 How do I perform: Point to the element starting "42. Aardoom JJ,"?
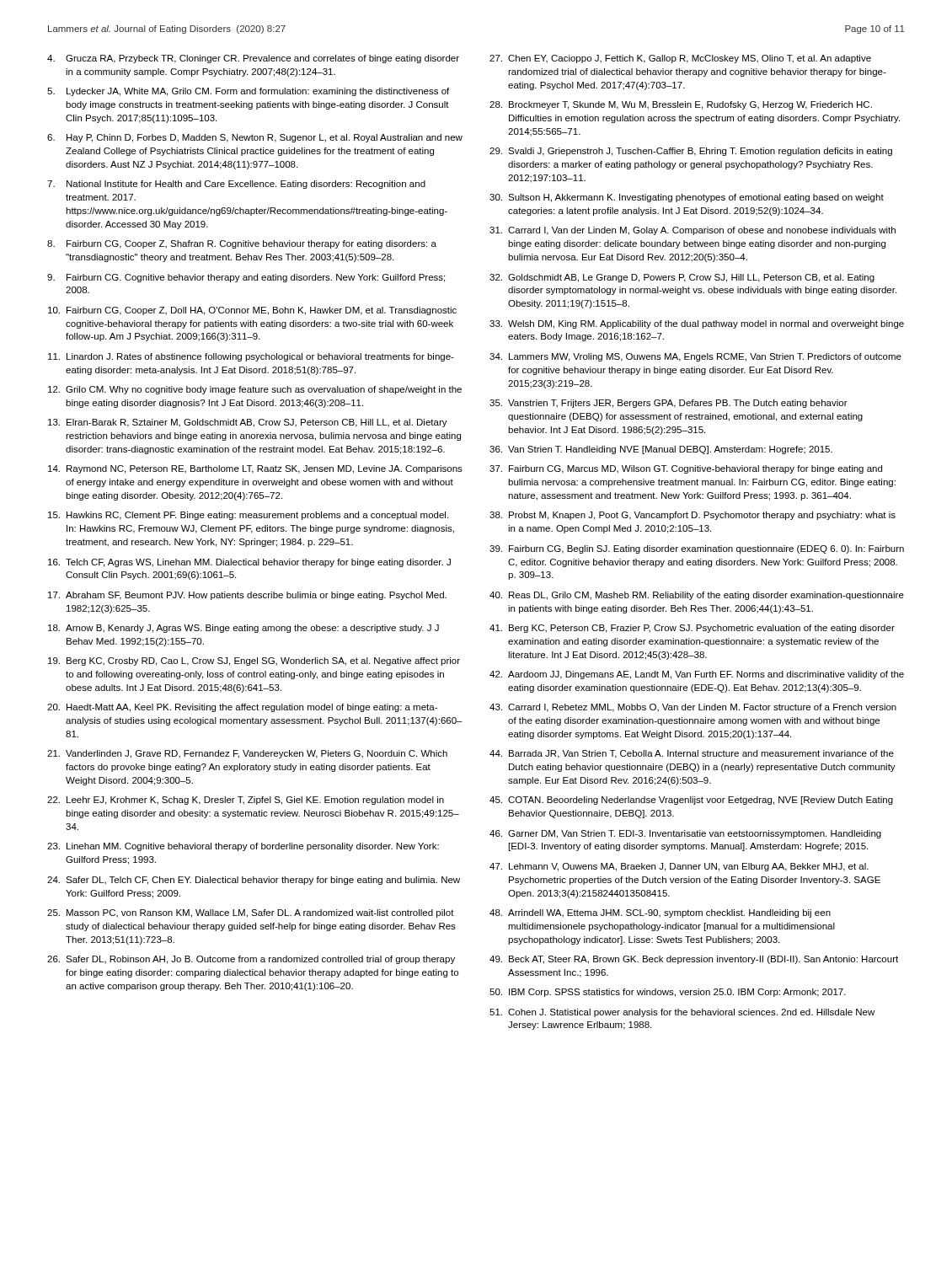pyautogui.click(x=697, y=682)
